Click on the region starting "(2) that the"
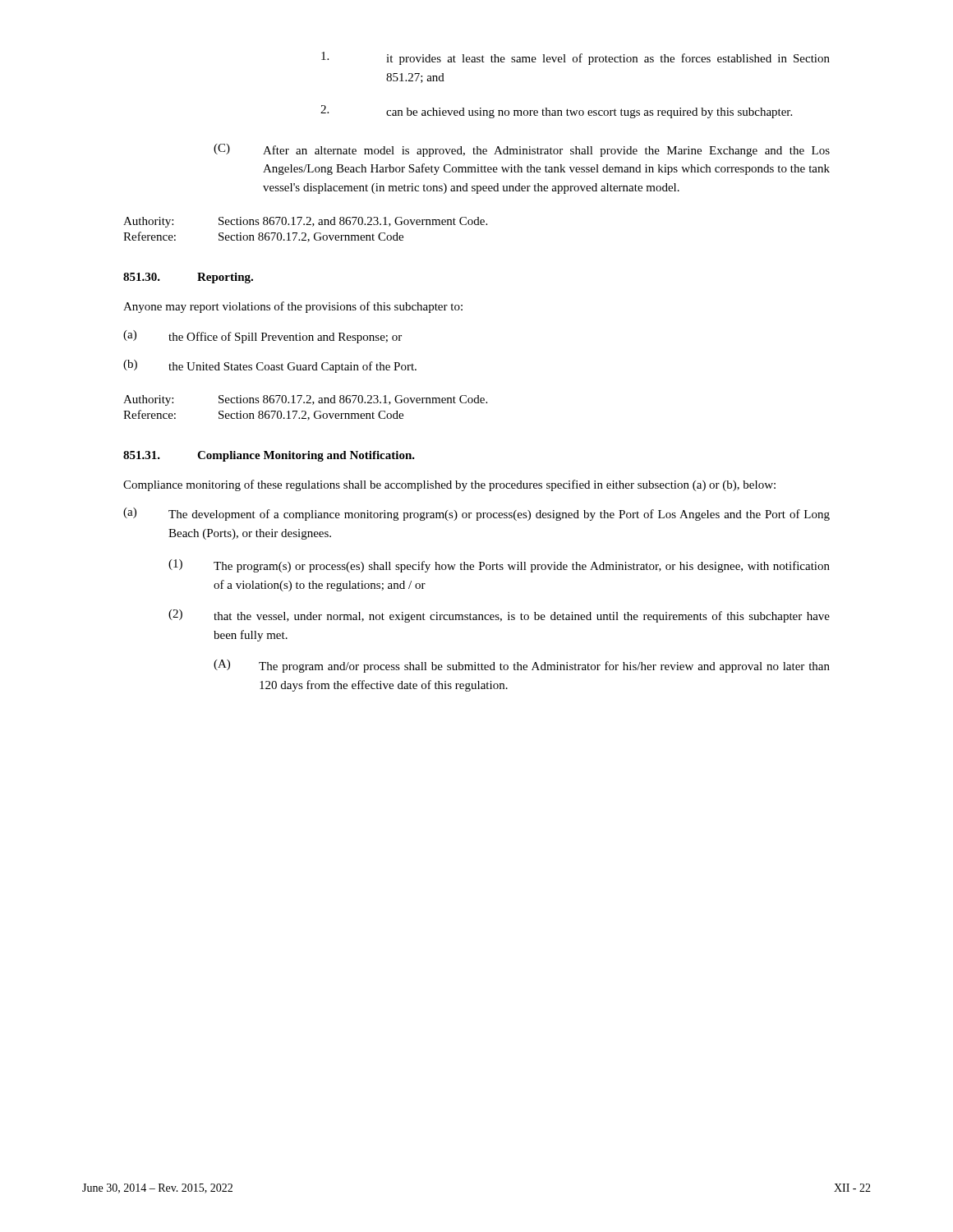Image resolution: width=953 pixels, height=1232 pixels. tap(499, 625)
